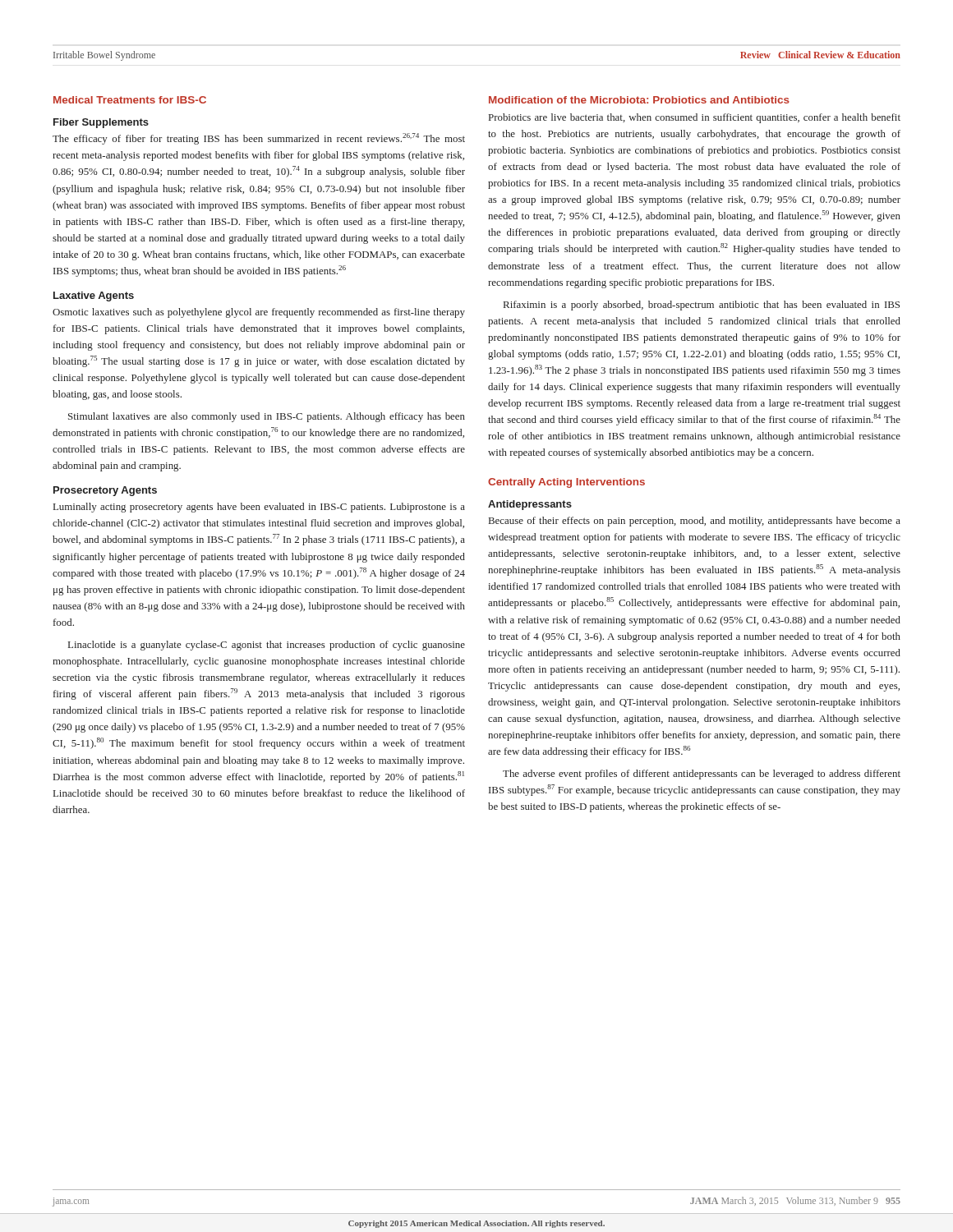The width and height of the screenshot is (953, 1232).
Task: Locate the text "Modification of the Microbiota: Probiotics and Antibiotics"
Action: [694, 100]
